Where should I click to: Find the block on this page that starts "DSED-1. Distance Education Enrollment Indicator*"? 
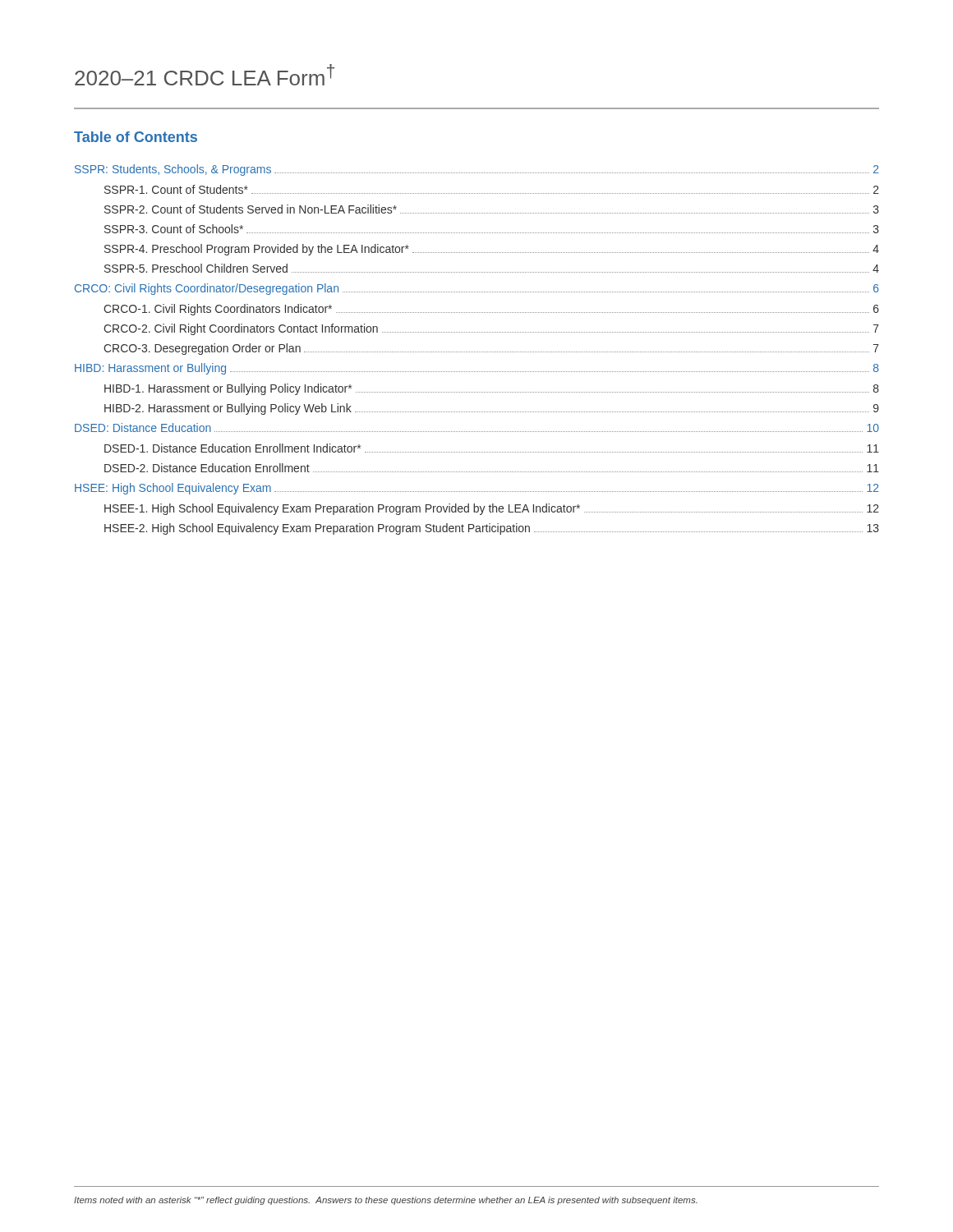coord(491,449)
